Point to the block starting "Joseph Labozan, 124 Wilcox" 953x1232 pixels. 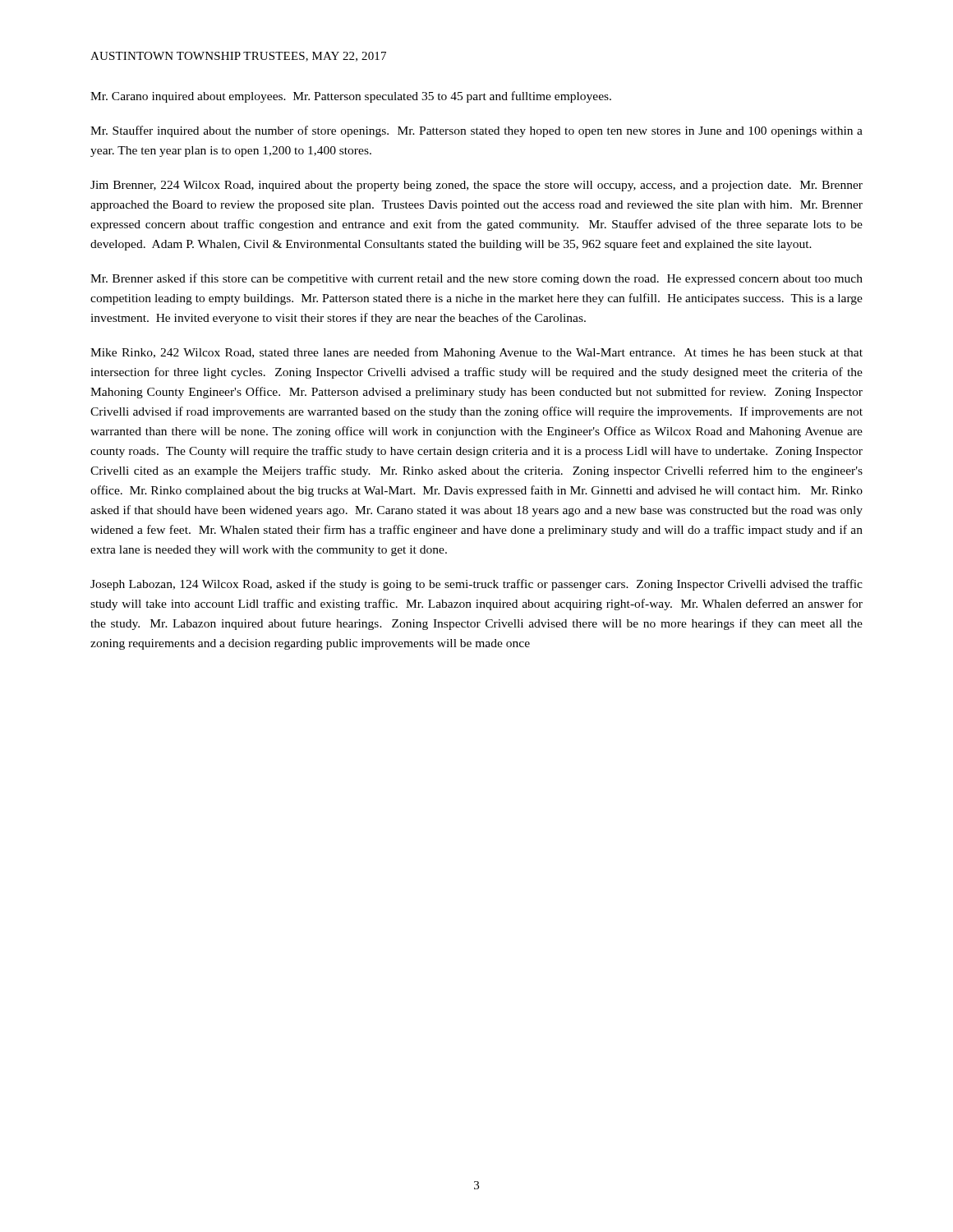476,613
